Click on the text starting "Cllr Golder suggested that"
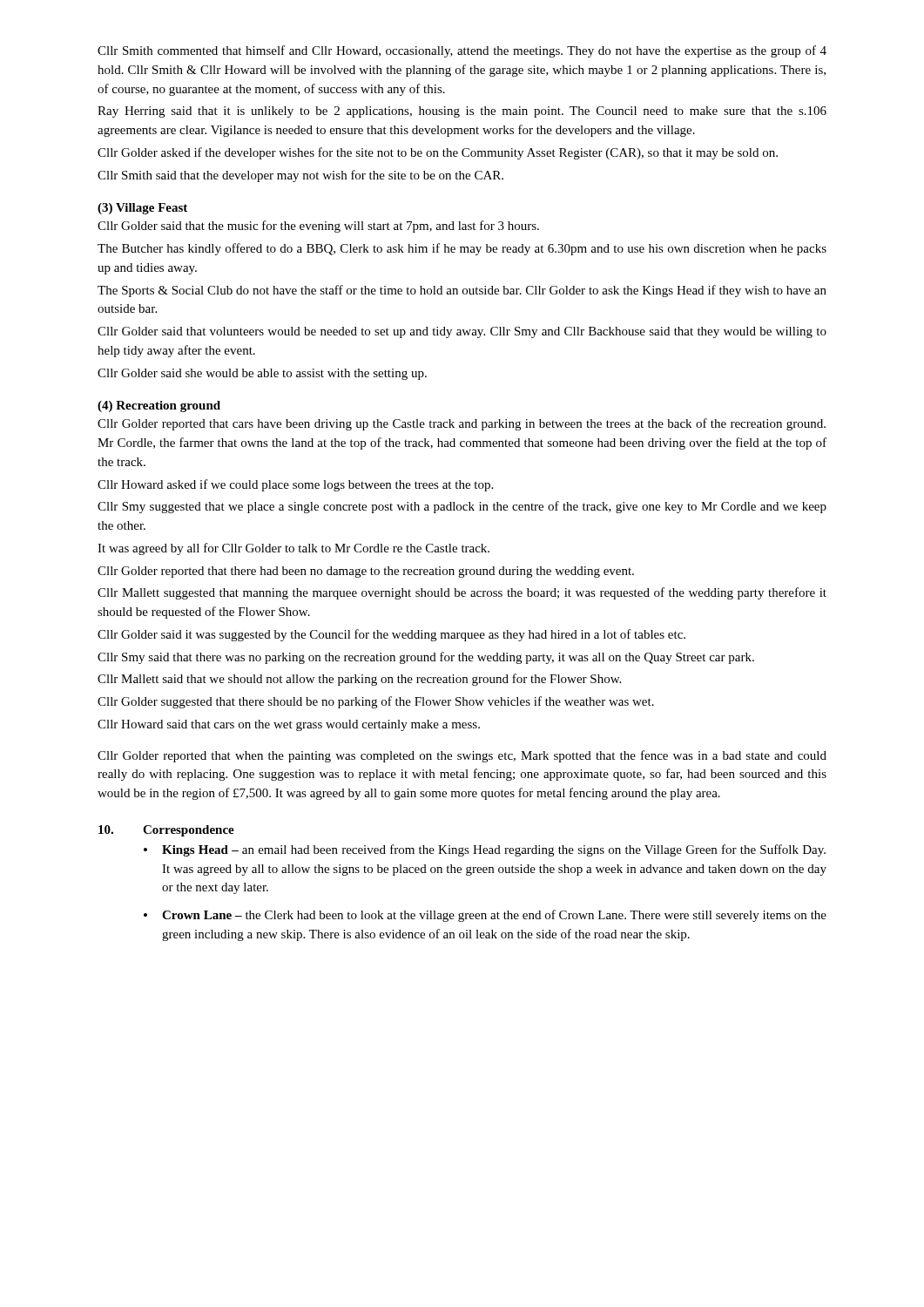Viewport: 924px width, 1307px height. coord(376,701)
